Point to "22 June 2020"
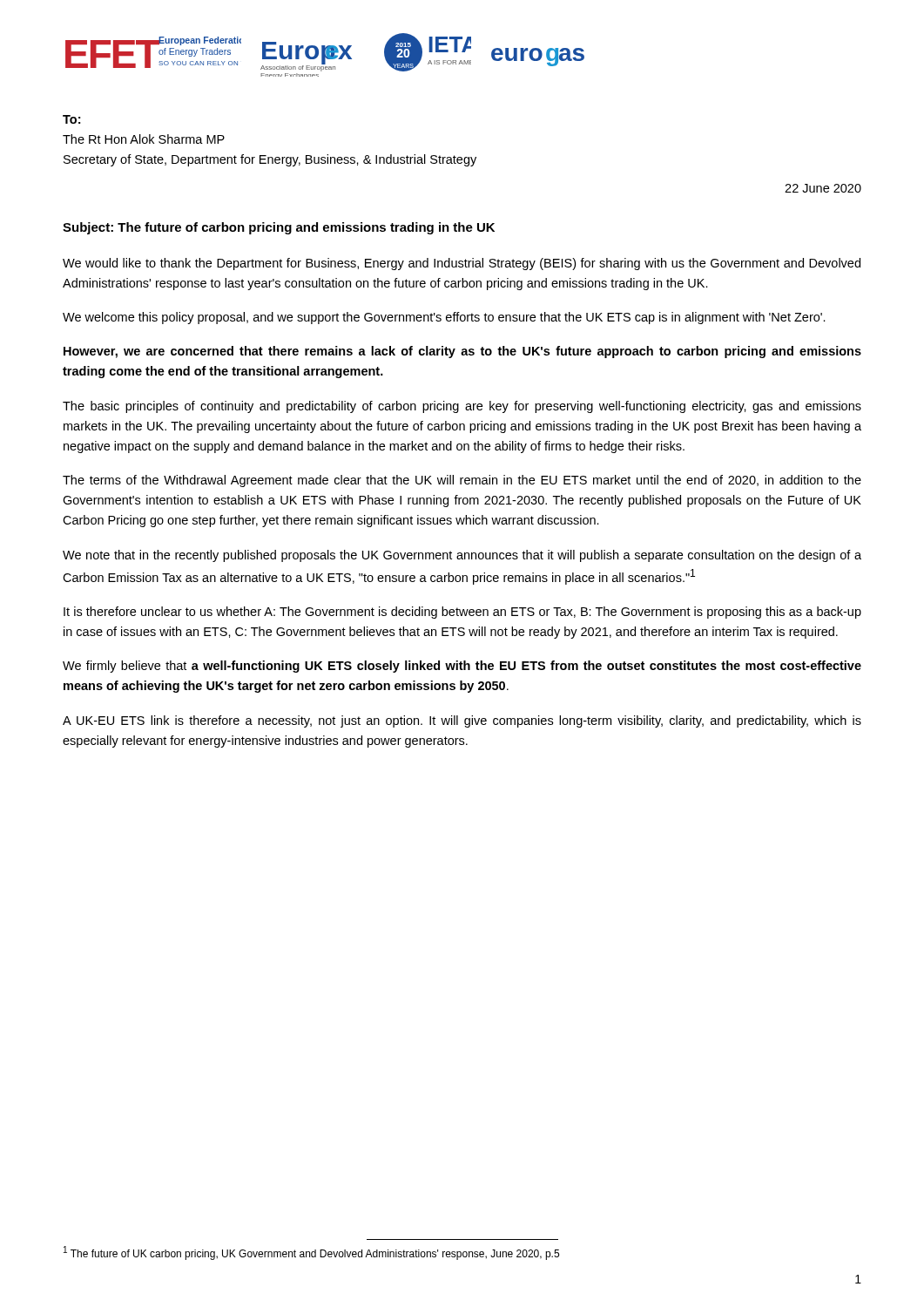This screenshot has height=1307, width=924. click(x=823, y=188)
